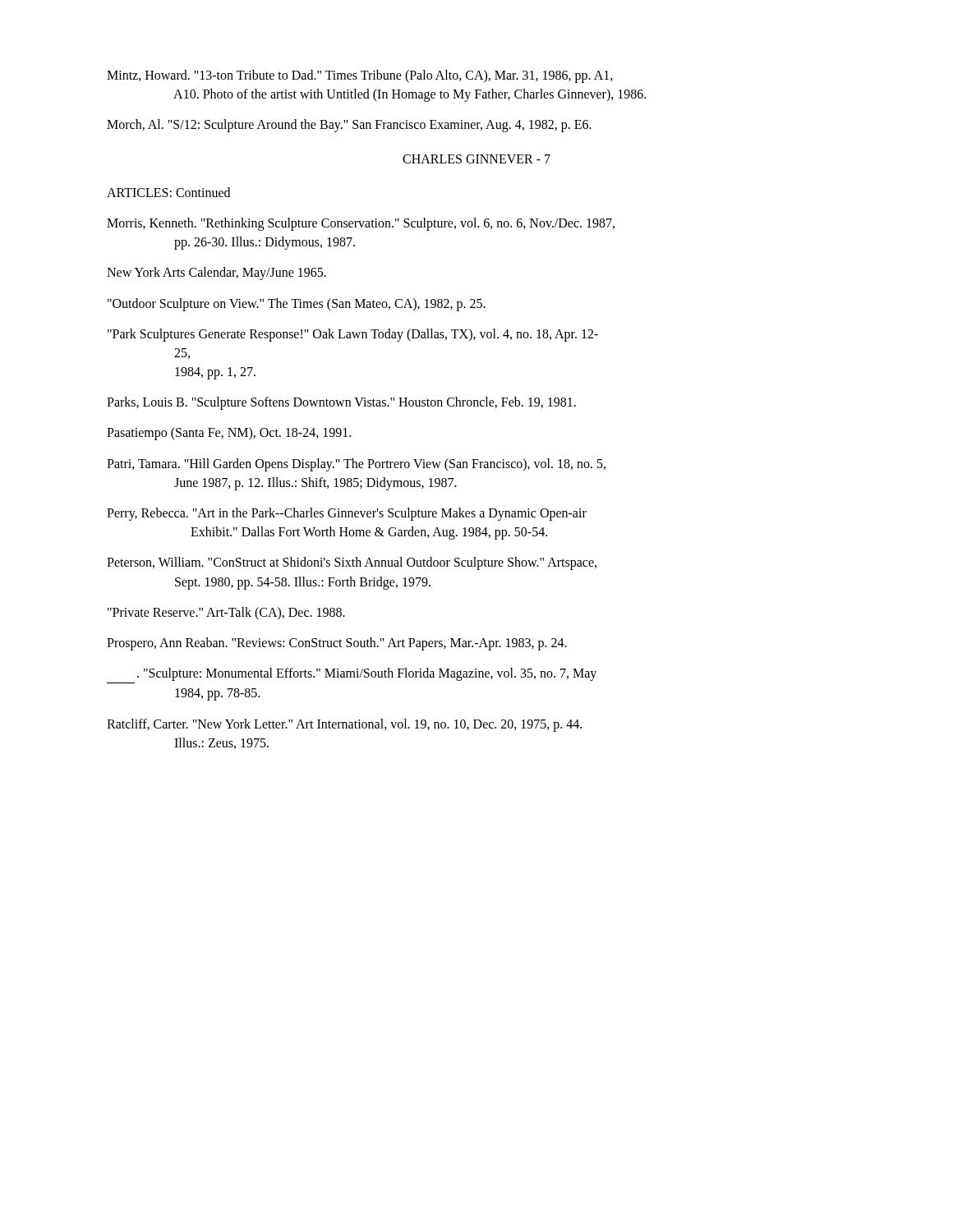The image size is (953, 1232).
Task: Navigate to the element starting ""Private Reserve." Art-Talk (CA), Dec. 1988."
Action: point(226,612)
